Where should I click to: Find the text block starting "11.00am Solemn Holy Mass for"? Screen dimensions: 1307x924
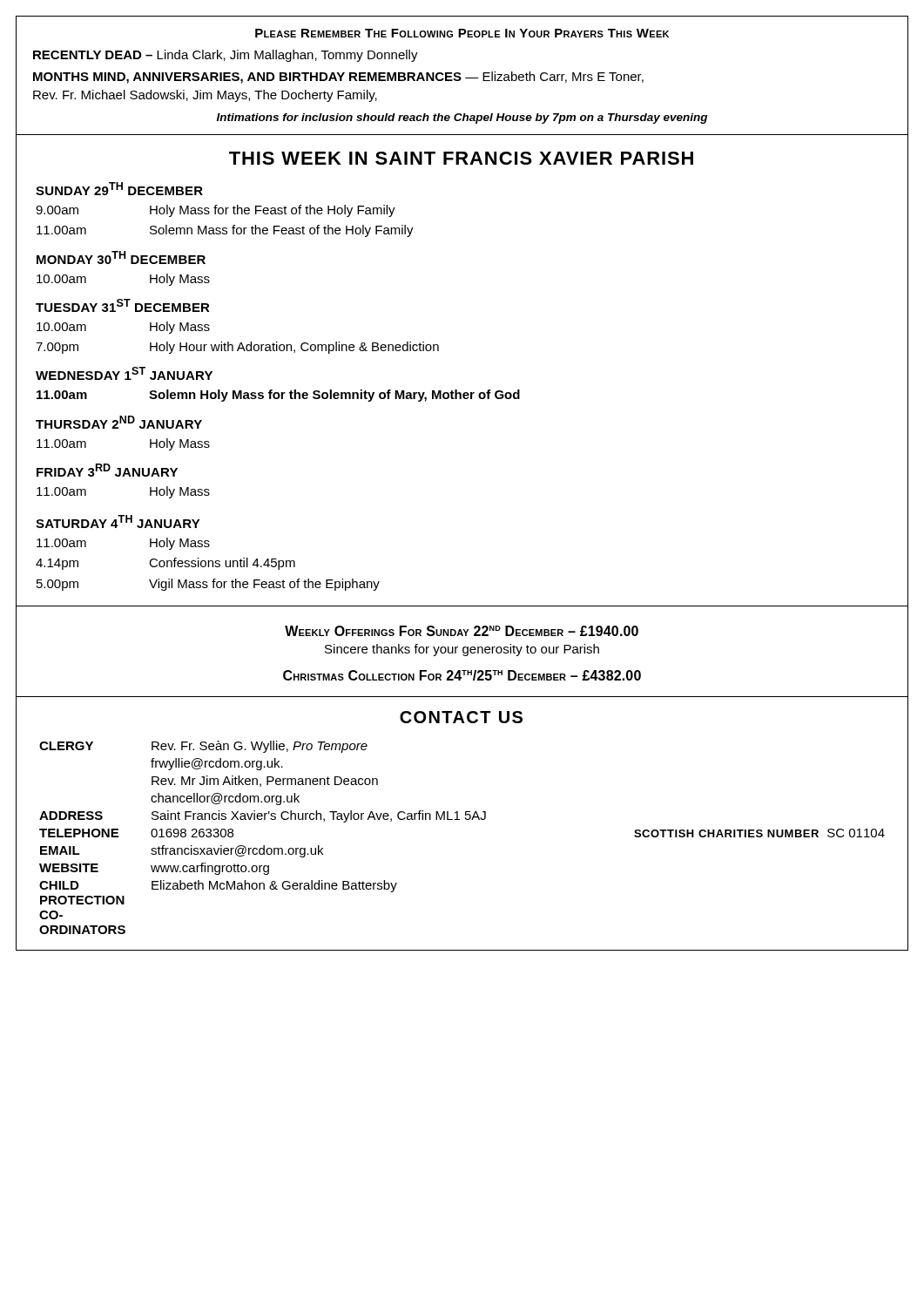462,395
